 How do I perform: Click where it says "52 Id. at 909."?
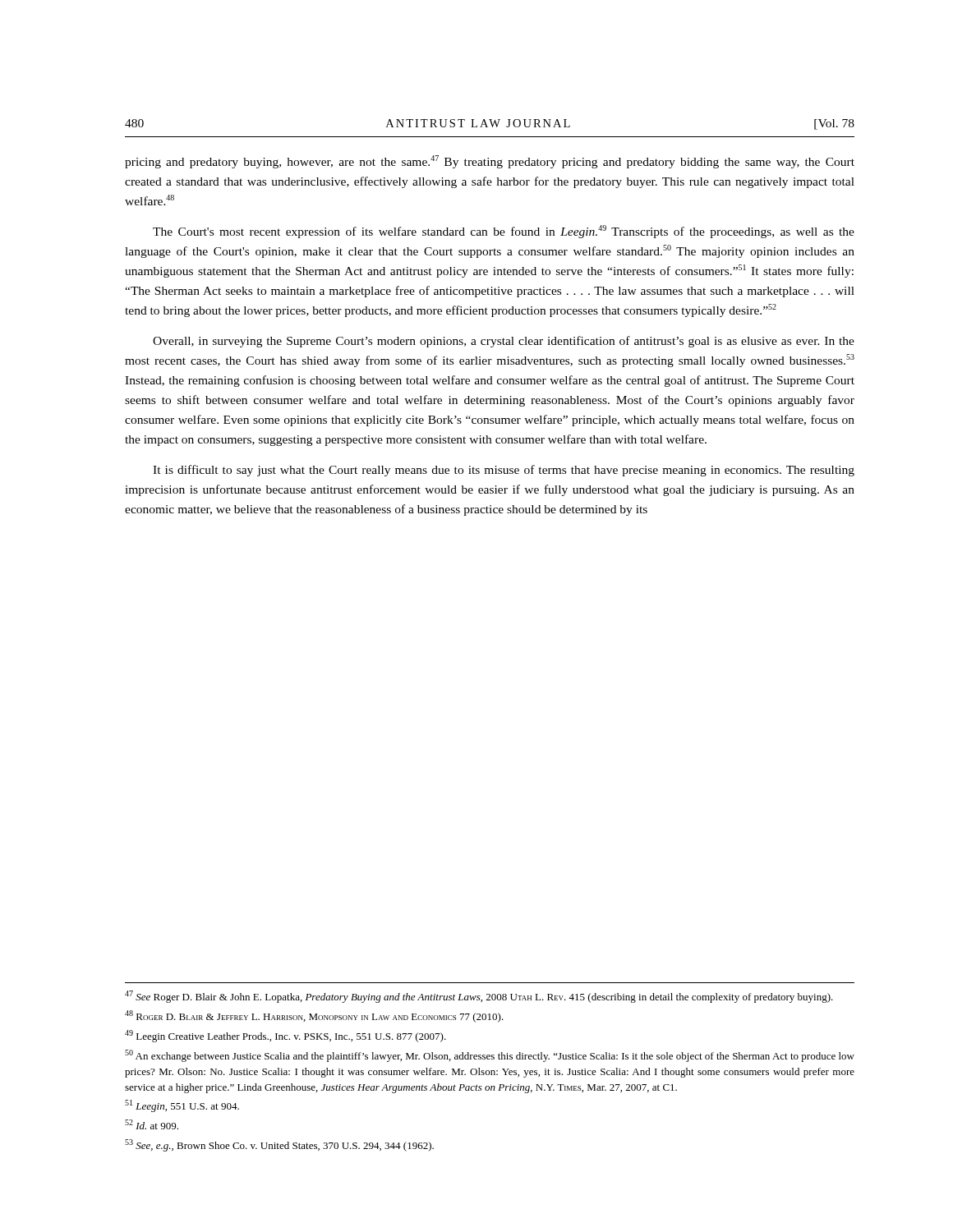click(152, 1125)
